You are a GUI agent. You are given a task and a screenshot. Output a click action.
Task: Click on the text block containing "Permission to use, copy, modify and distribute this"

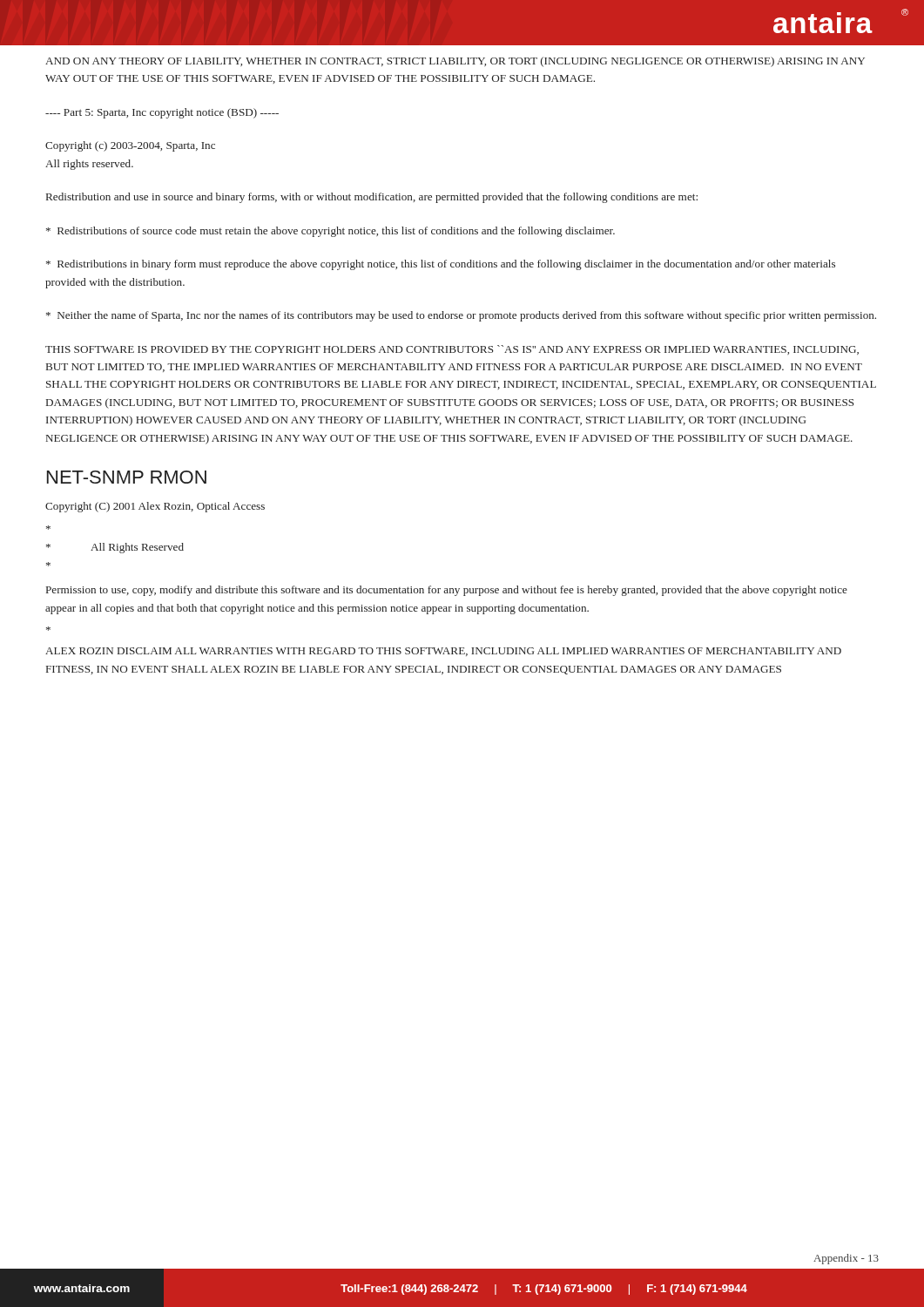point(446,598)
